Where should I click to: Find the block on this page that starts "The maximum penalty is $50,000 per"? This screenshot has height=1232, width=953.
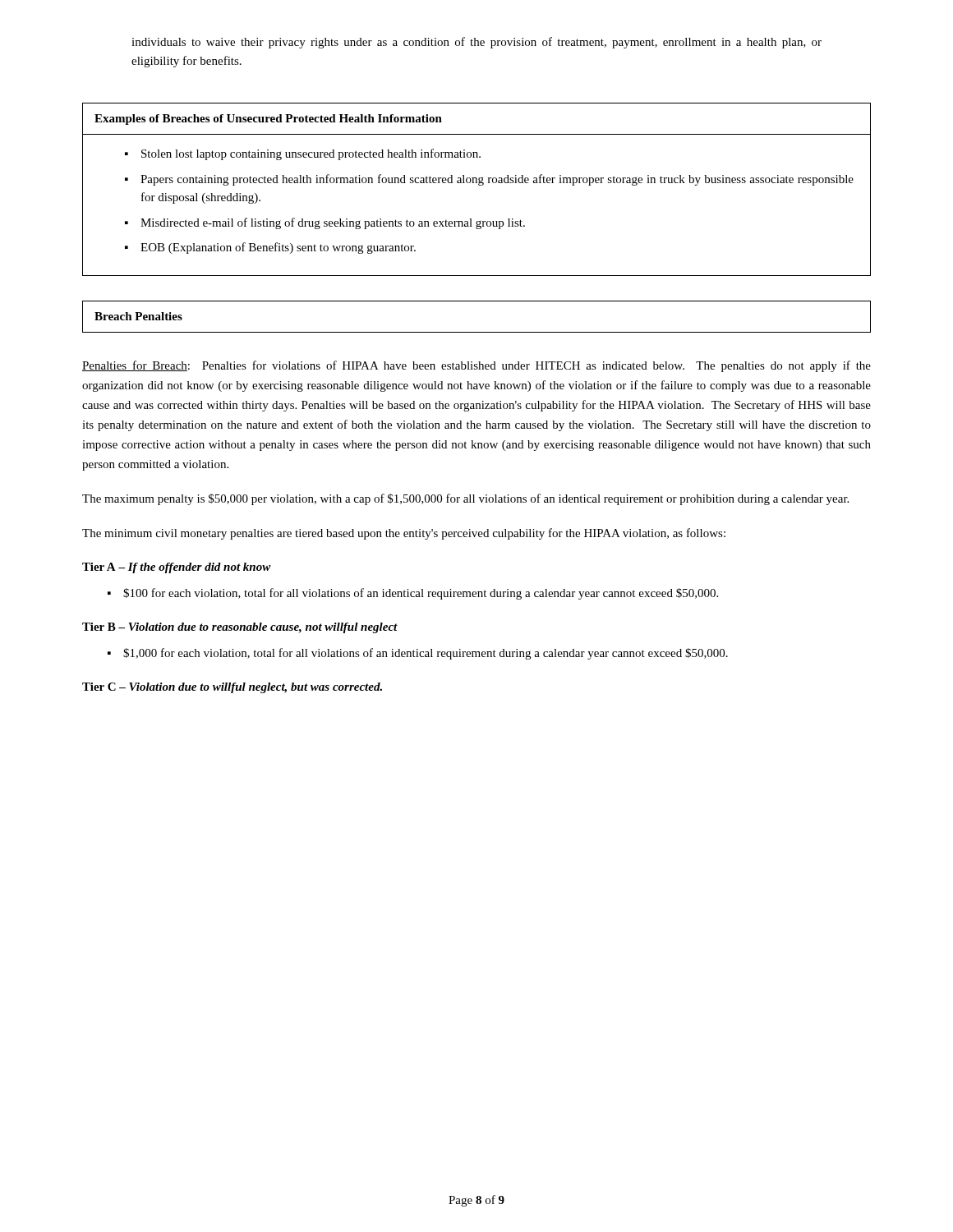click(x=466, y=498)
